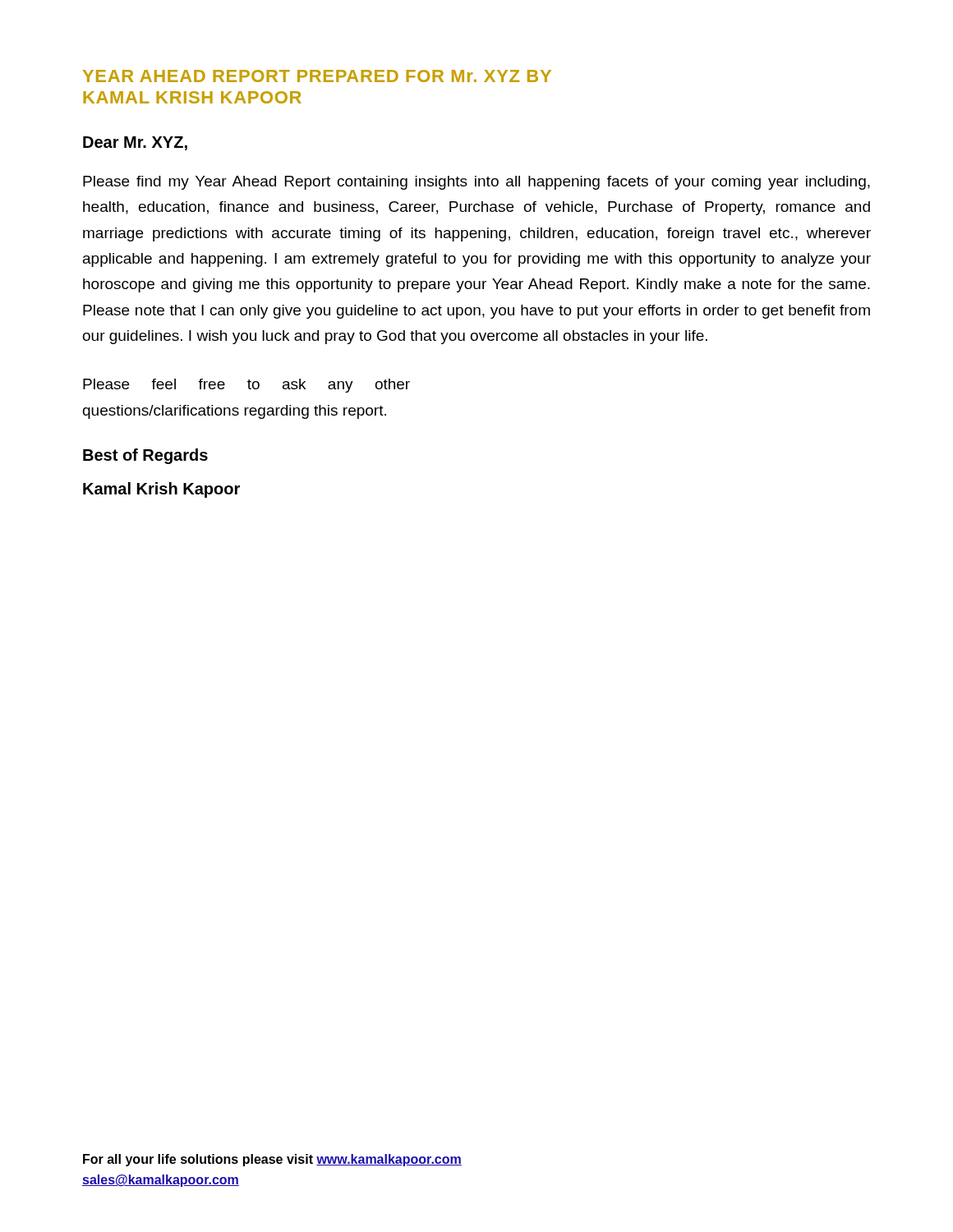This screenshot has width=953, height=1232.
Task: Select the element starting "Dear Mr. XYZ,"
Action: 135,142
